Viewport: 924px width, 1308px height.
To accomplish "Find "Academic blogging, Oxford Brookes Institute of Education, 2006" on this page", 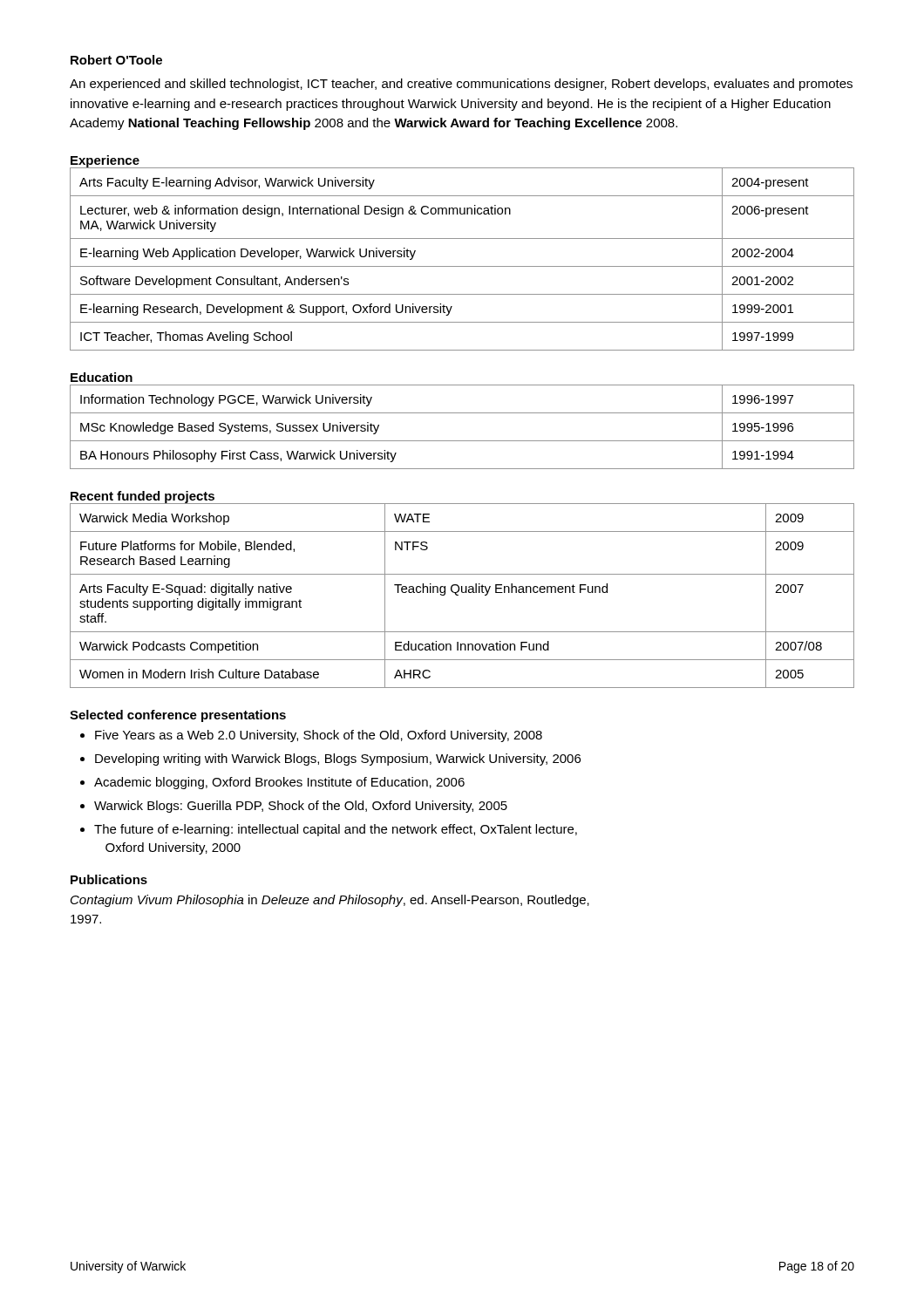I will pyautogui.click(x=280, y=781).
